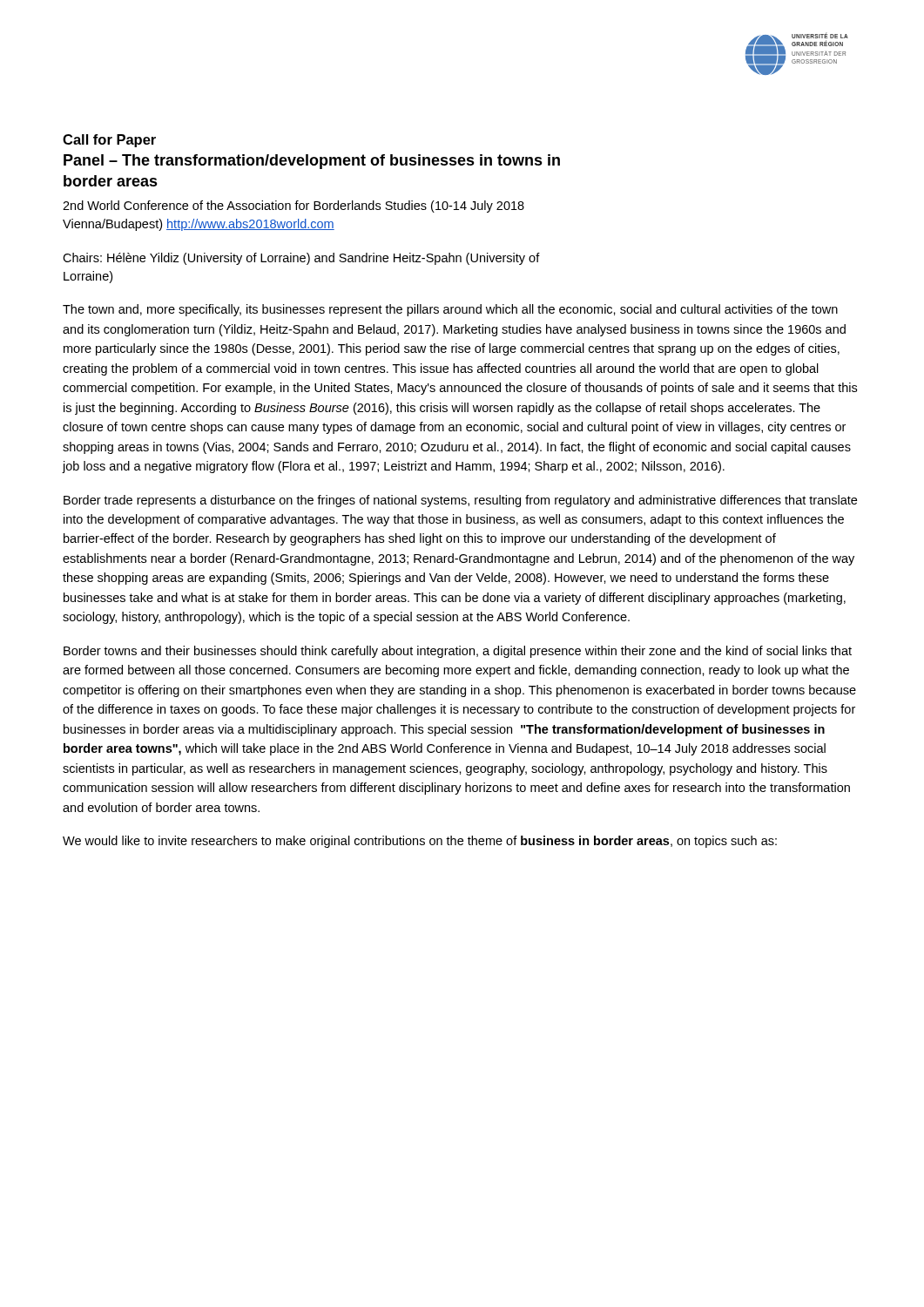Image resolution: width=924 pixels, height=1307 pixels.
Task: Find the text block that reads "Border towns and their businesses should"
Action: [459, 729]
